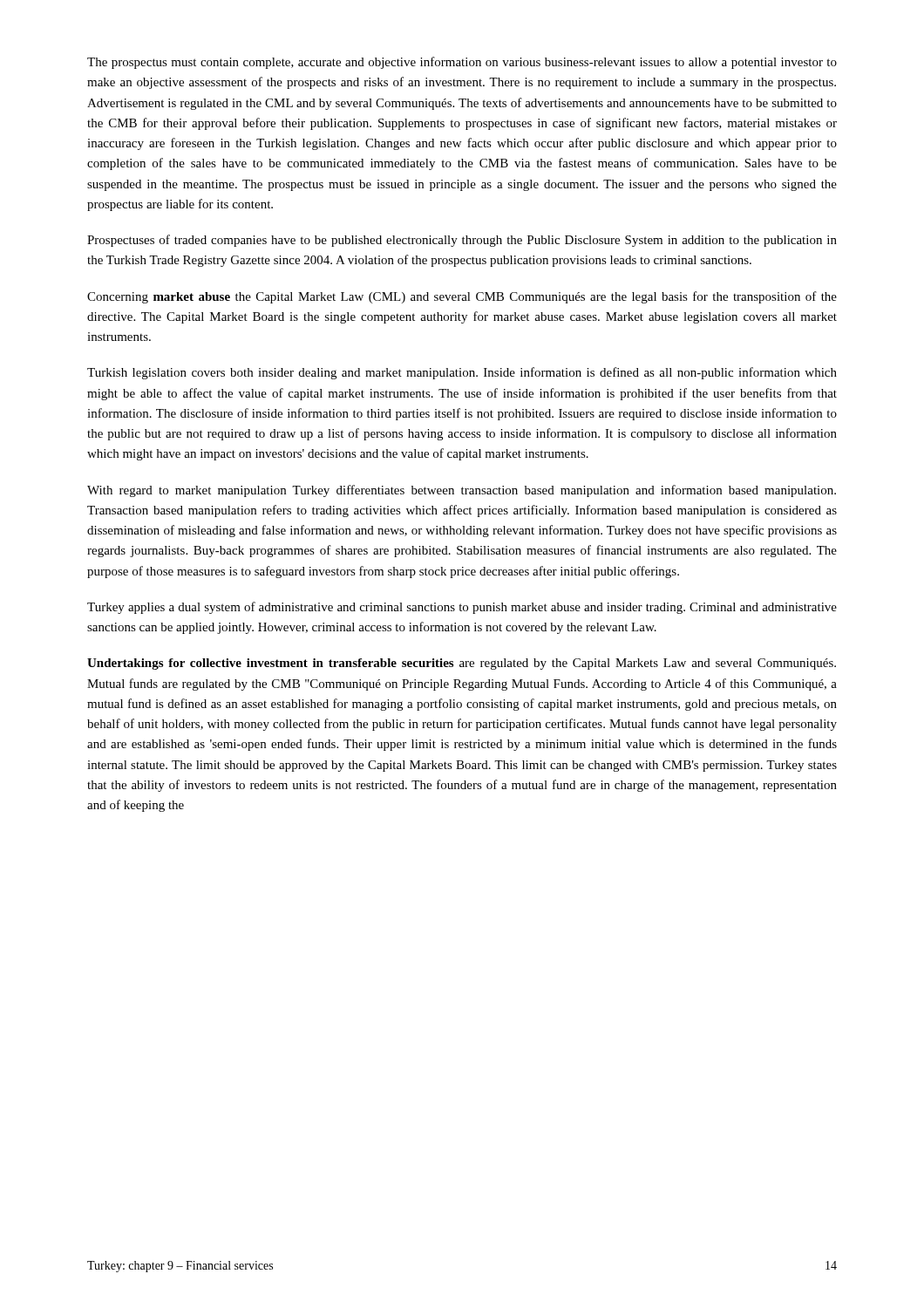Find the block on this page that starts "Undertakings for collective investment"
Screen dimensions: 1308x924
tap(462, 734)
